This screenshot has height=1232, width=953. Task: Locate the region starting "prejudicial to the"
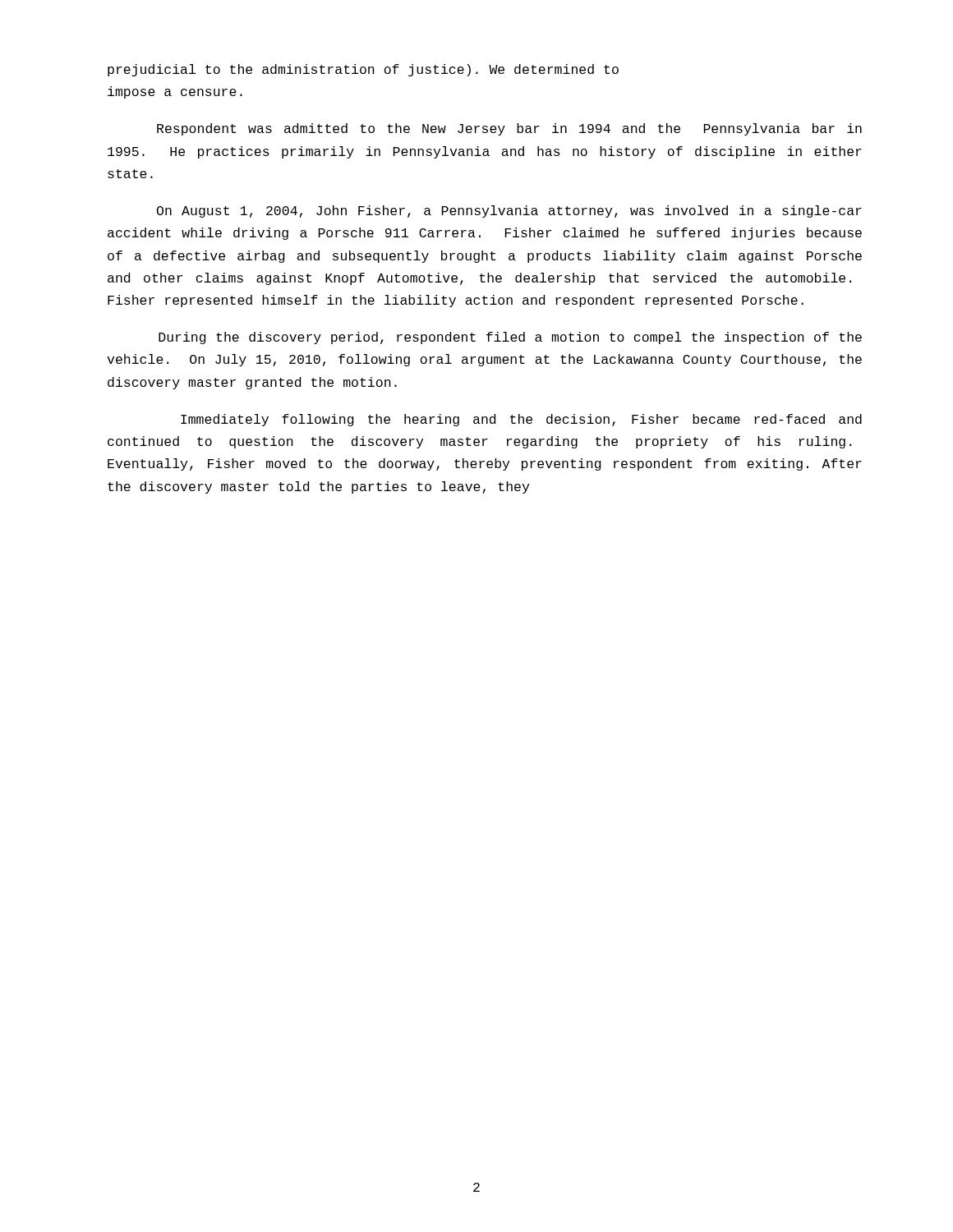click(363, 81)
